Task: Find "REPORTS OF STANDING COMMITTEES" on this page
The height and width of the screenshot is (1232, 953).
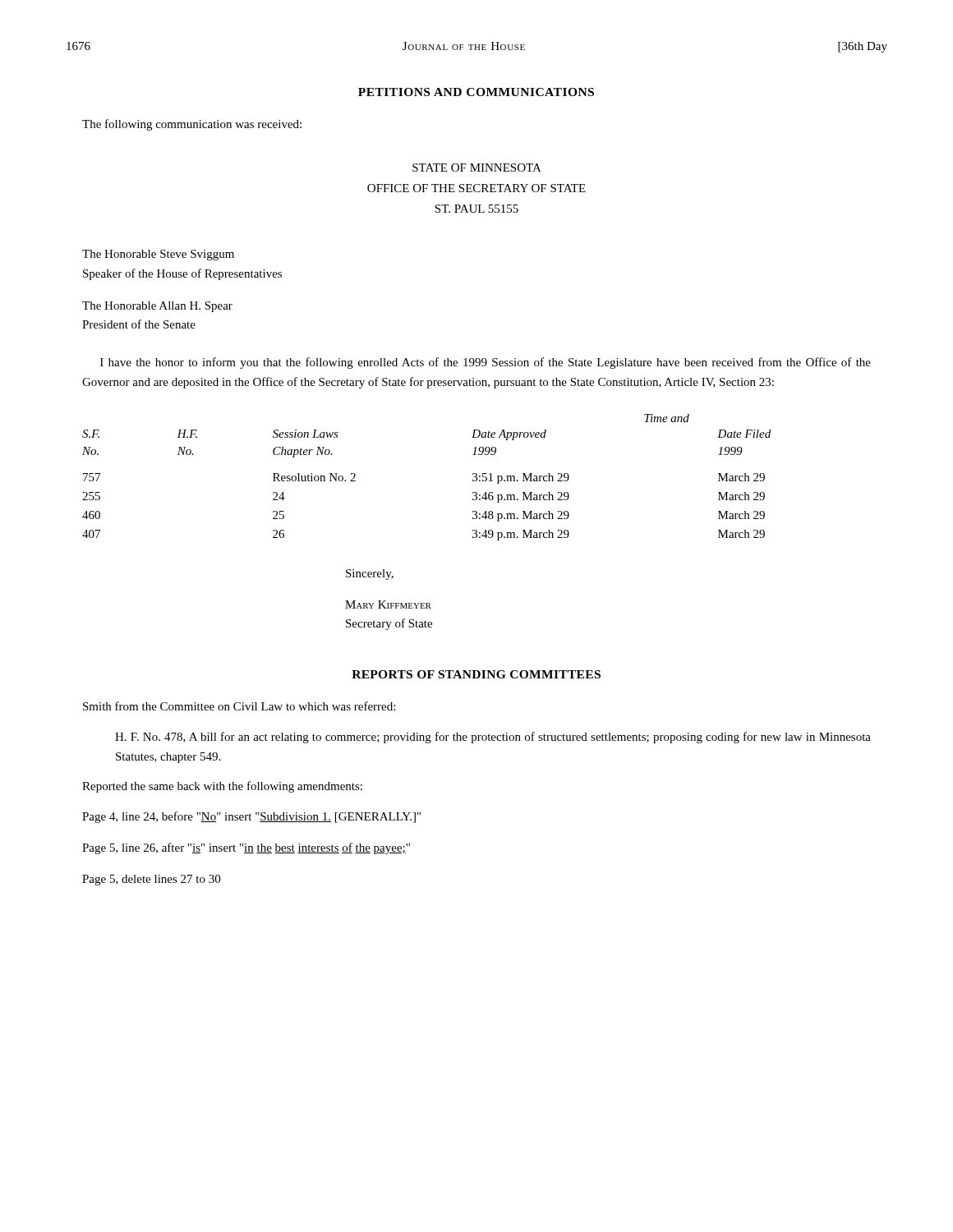Action: coord(476,674)
